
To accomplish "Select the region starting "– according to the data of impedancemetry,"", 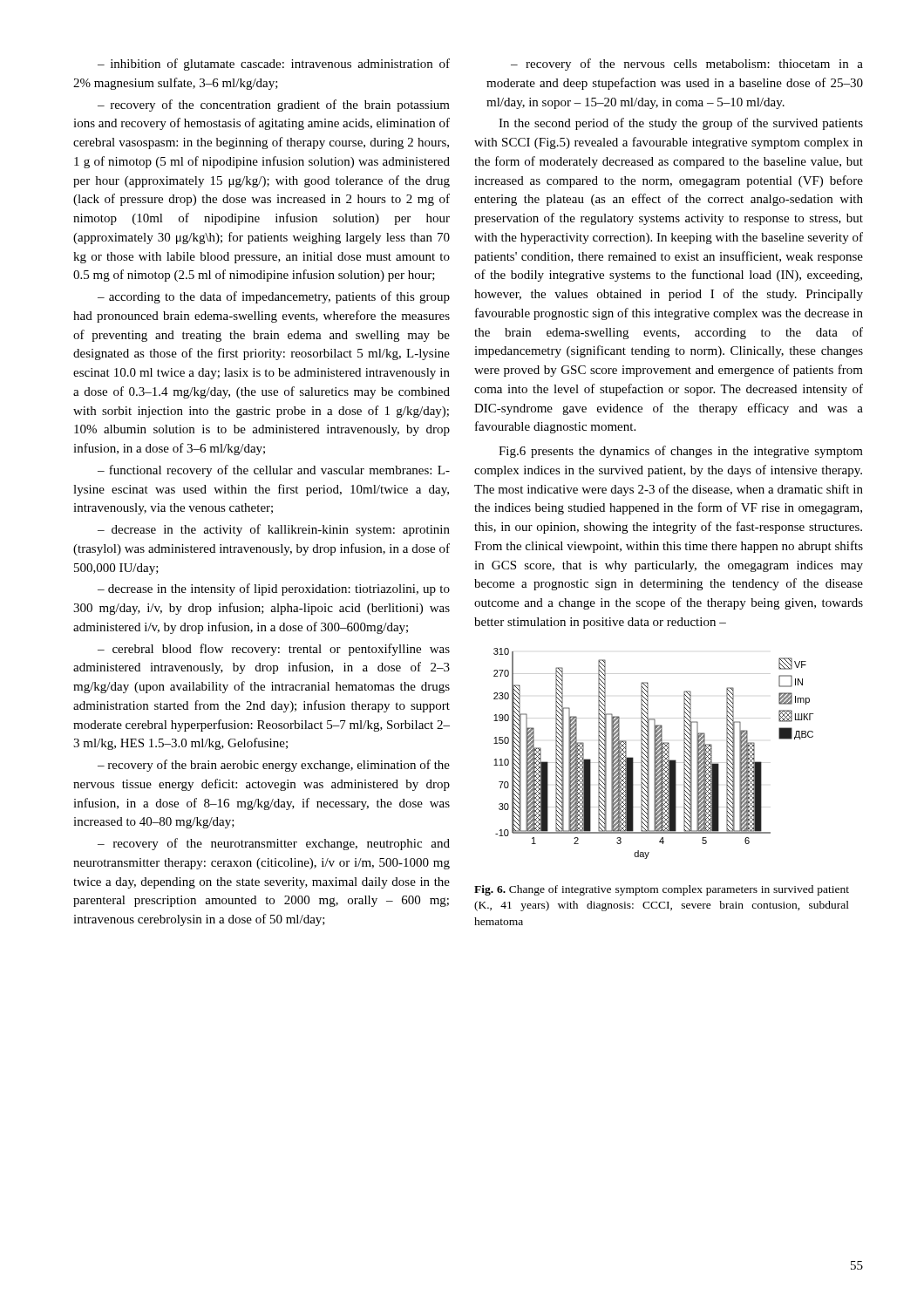I will point(261,373).
